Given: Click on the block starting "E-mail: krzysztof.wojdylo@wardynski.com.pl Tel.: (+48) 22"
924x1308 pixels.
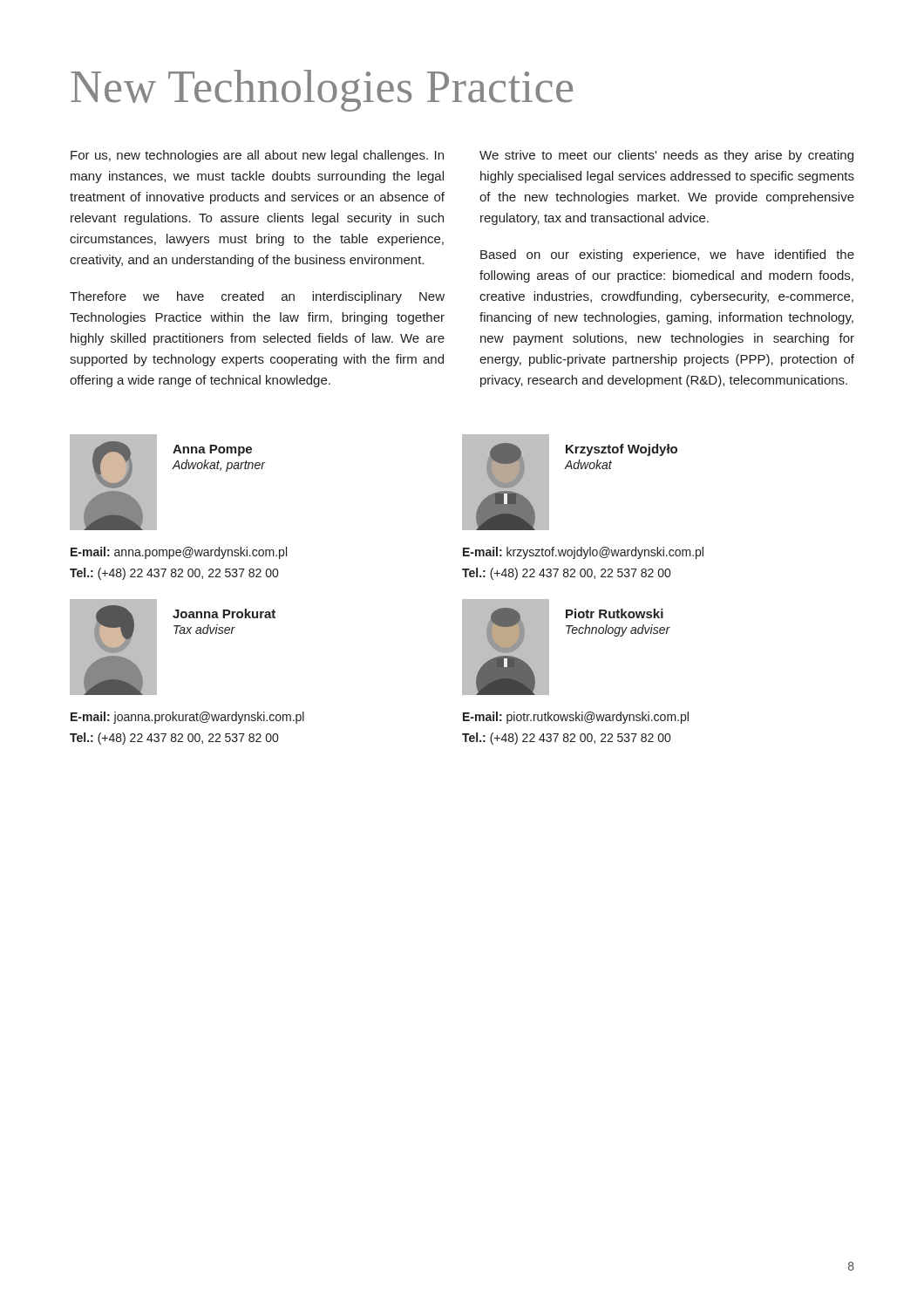Looking at the screenshot, I should (583, 562).
